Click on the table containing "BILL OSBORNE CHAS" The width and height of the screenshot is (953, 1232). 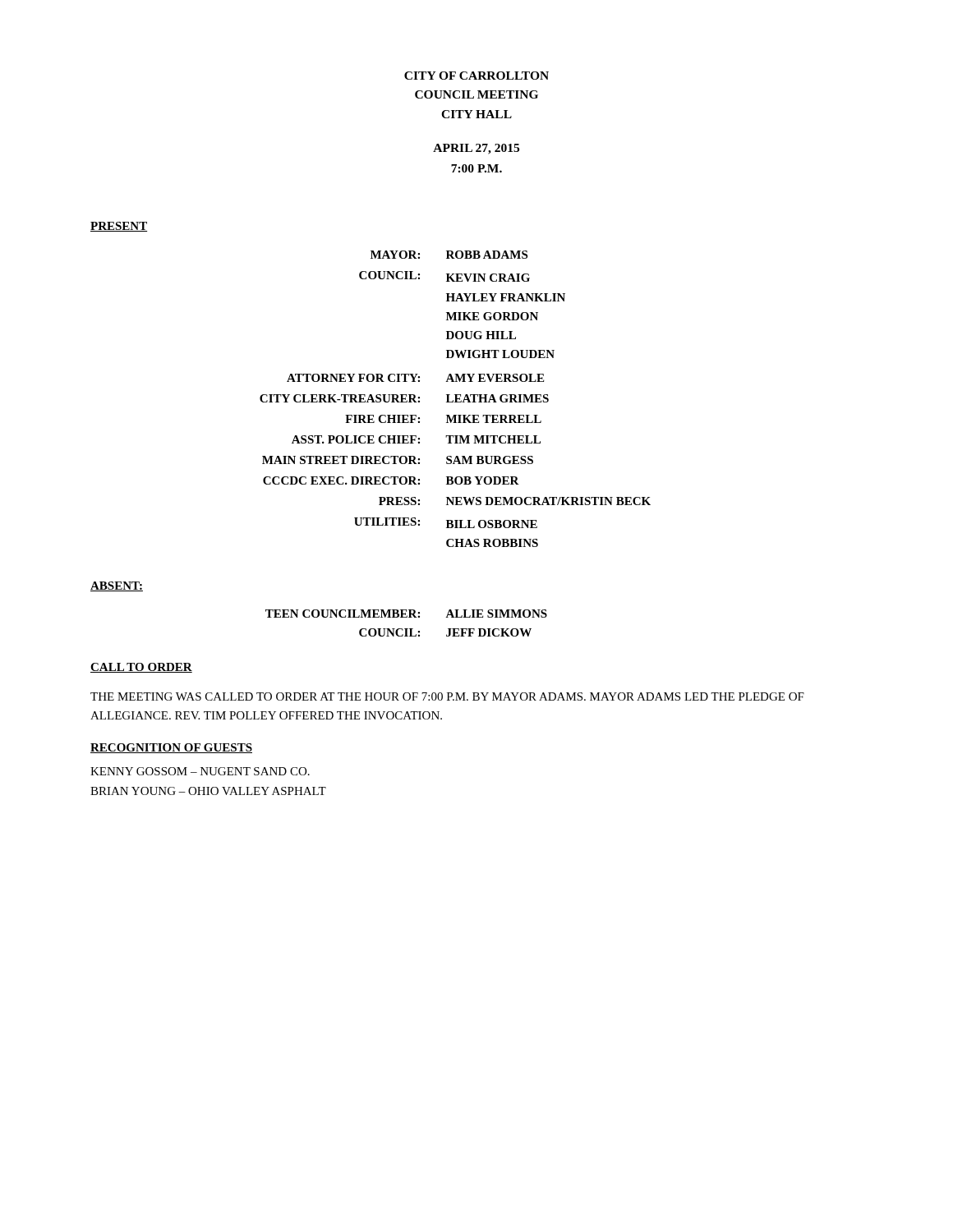(x=476, y=401)
